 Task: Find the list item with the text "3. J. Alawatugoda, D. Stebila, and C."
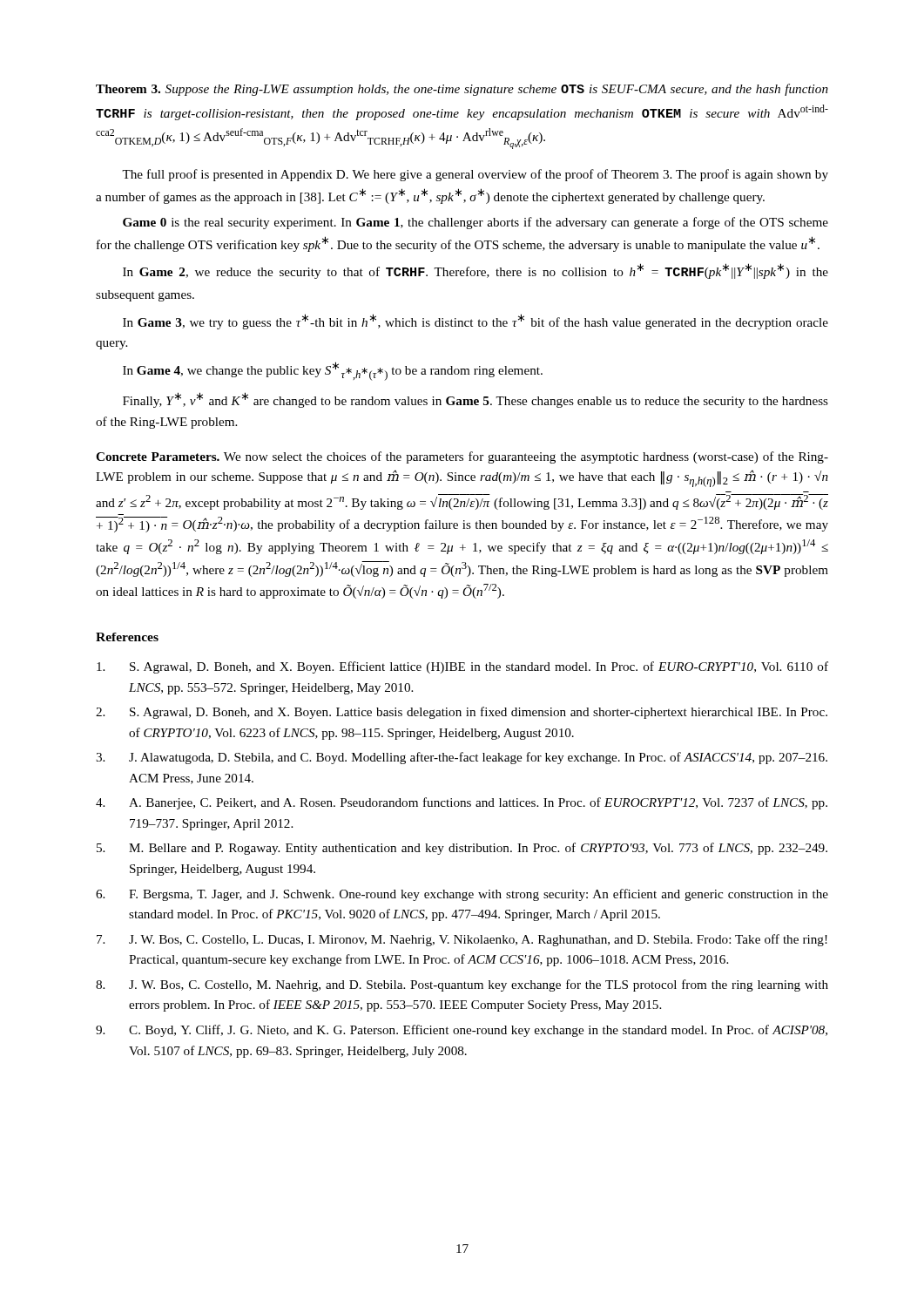pyautogui.click(x=462, y=767)
